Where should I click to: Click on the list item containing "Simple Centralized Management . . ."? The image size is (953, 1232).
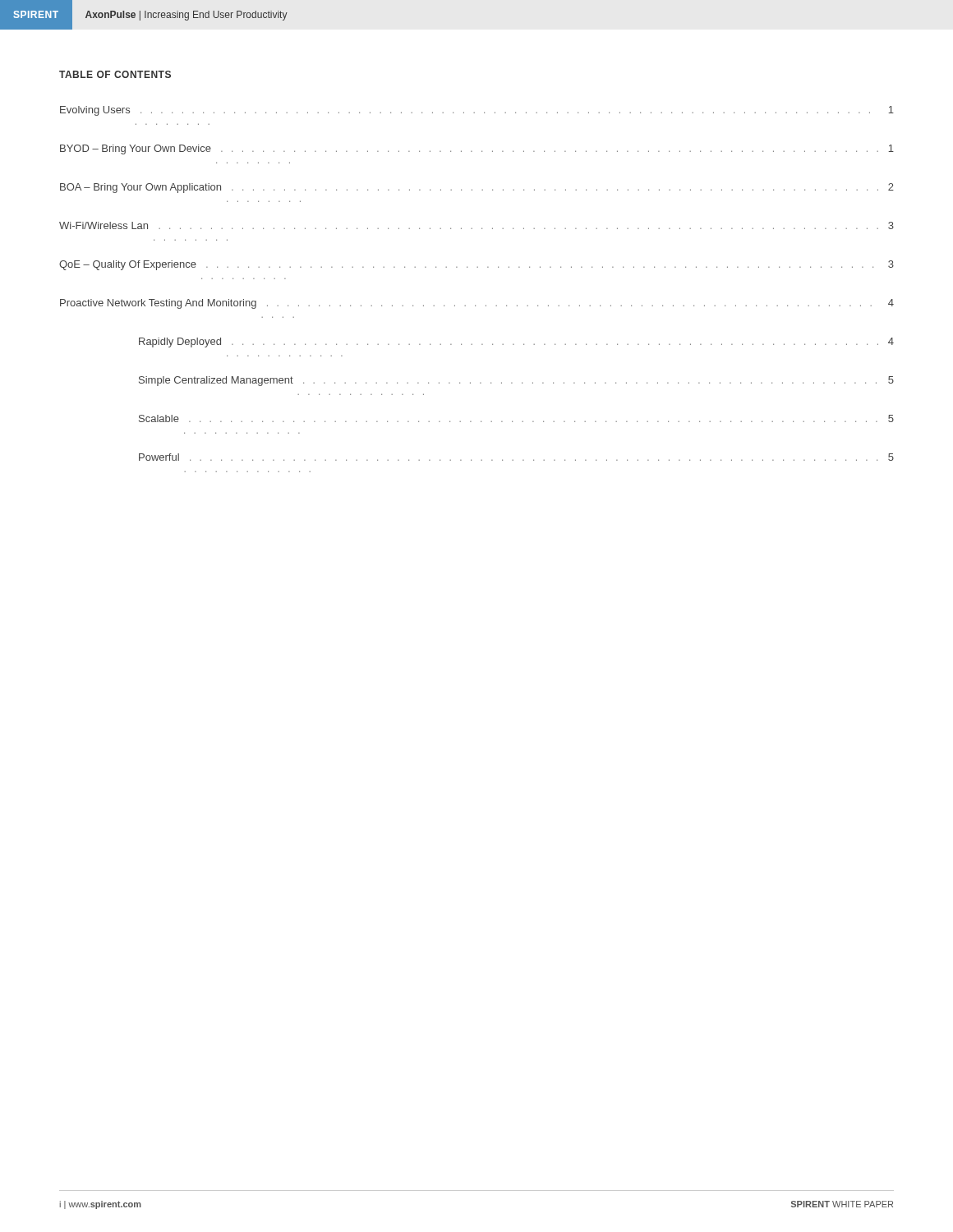(516, 386)
